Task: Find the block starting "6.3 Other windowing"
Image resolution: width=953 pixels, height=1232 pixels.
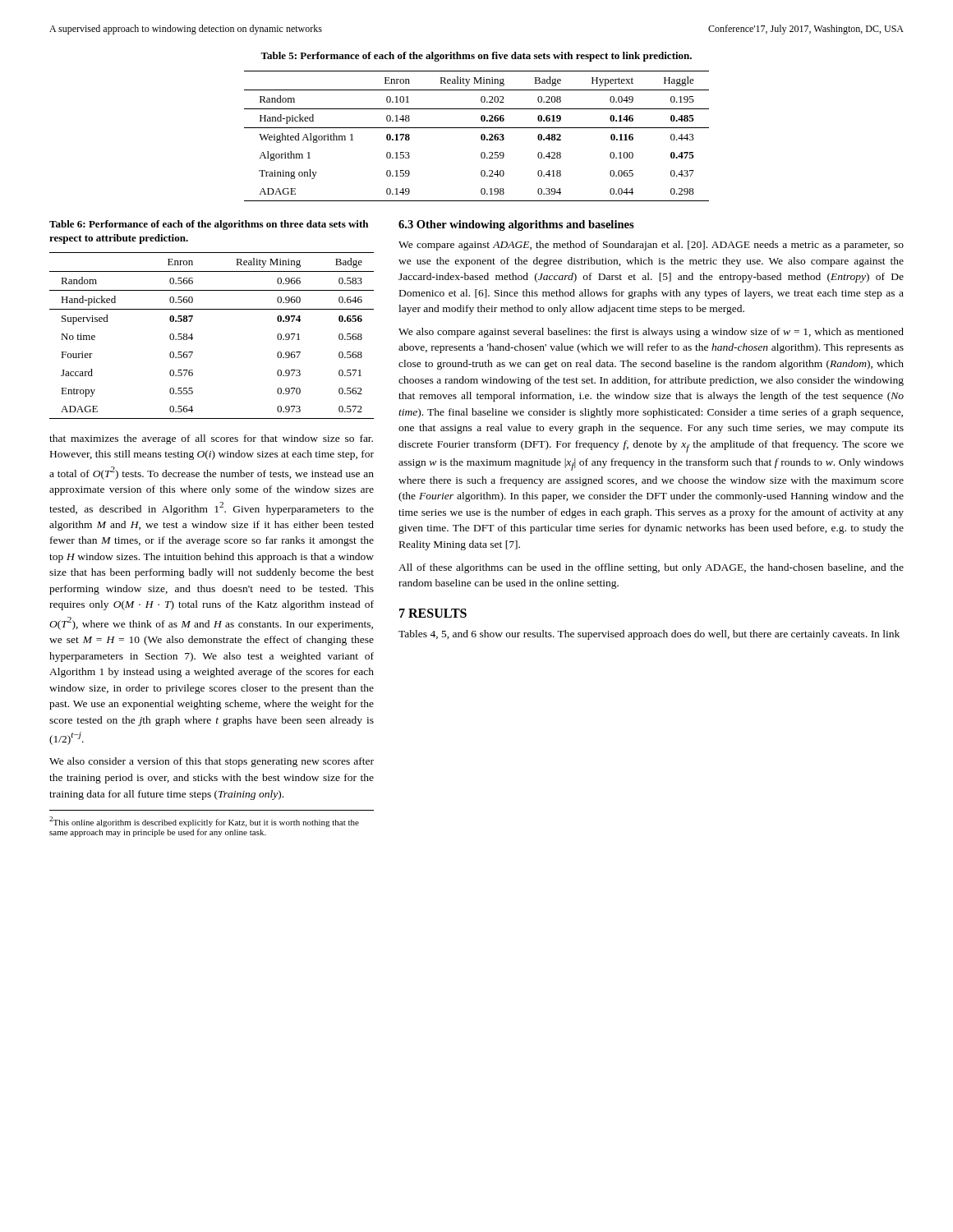Action: (x=516, y=224)
